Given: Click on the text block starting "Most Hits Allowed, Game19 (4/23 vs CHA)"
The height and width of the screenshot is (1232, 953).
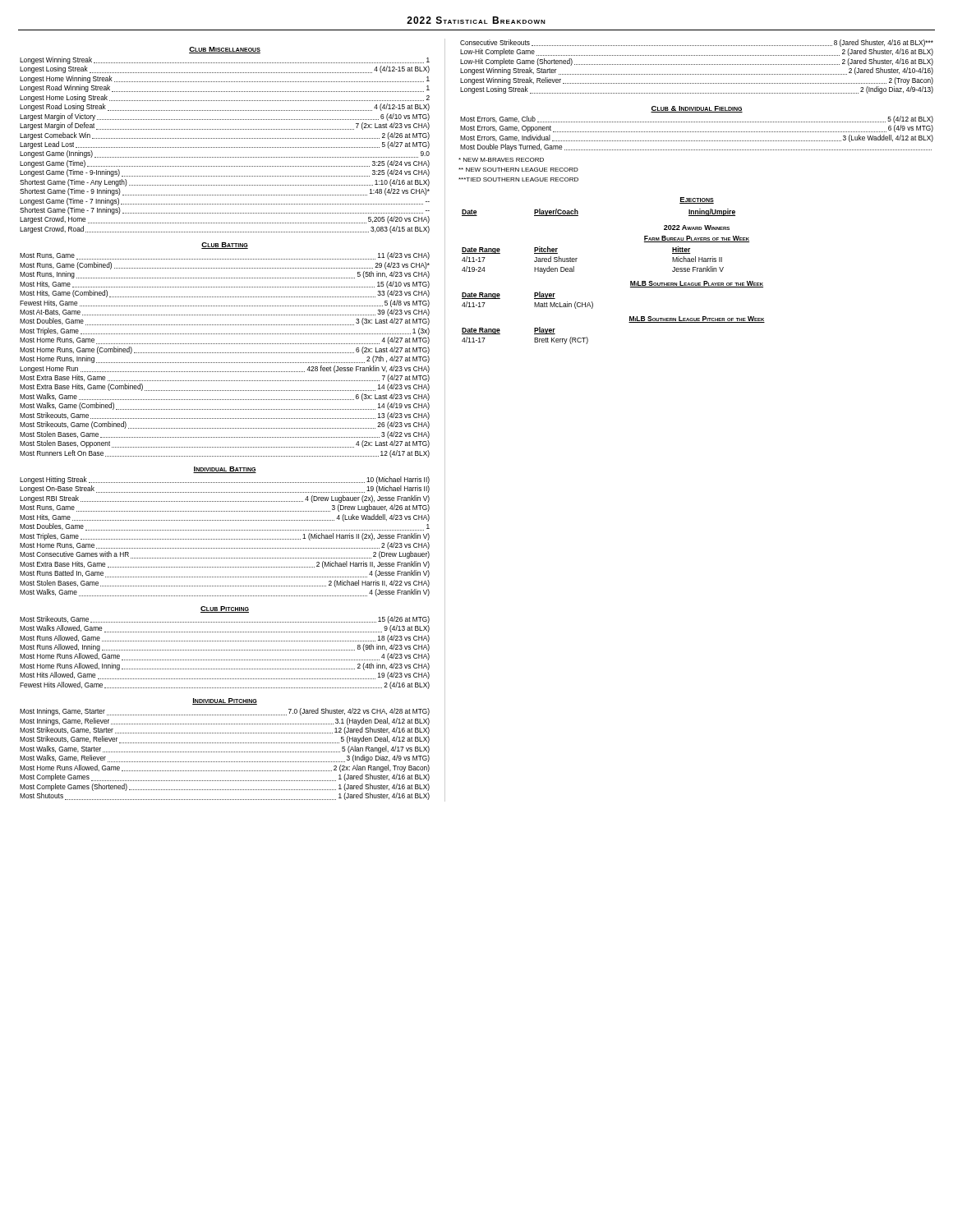Looking at the screenshot, I should click(x=225, y=676).
